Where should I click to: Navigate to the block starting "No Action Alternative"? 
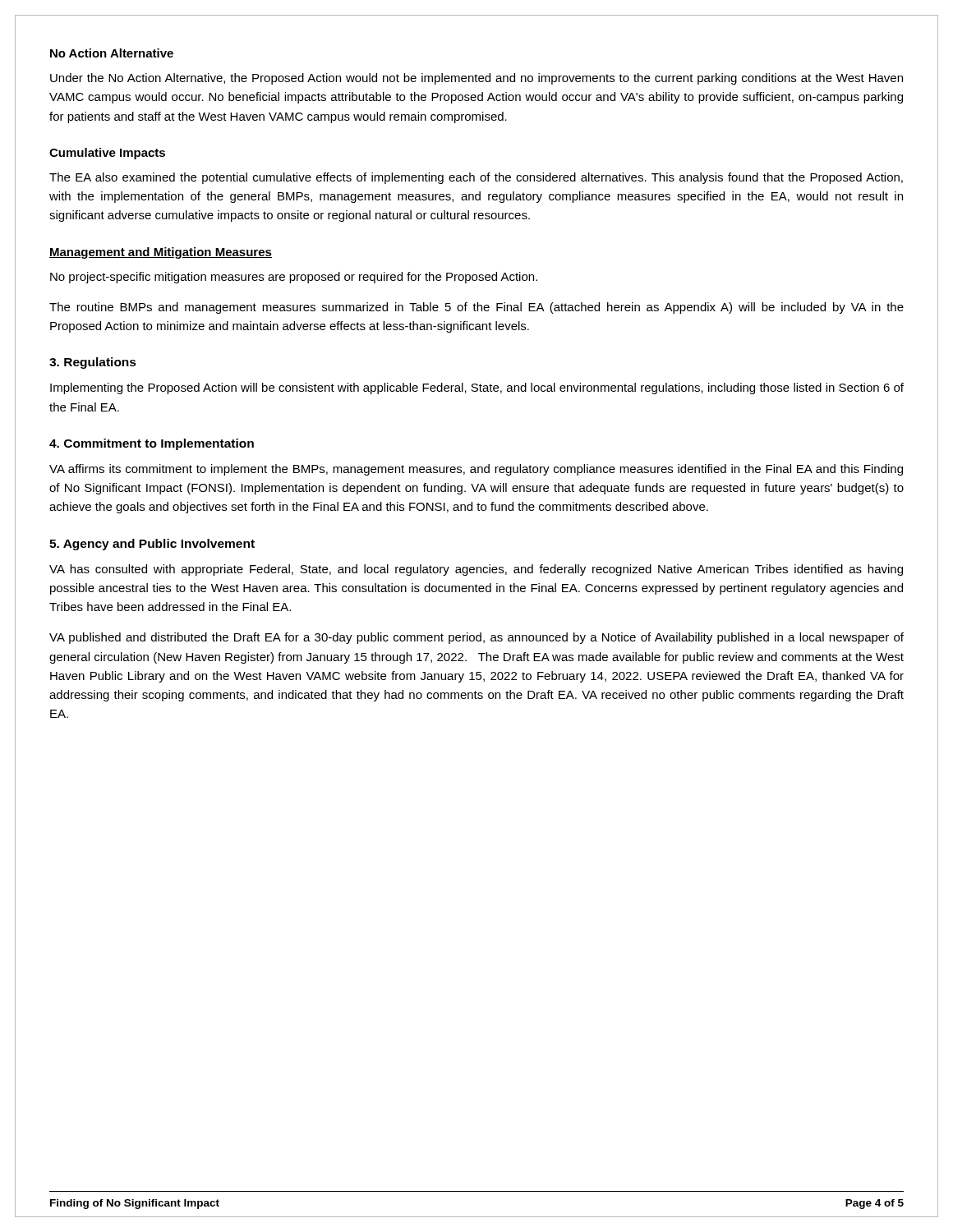point(111,53)
